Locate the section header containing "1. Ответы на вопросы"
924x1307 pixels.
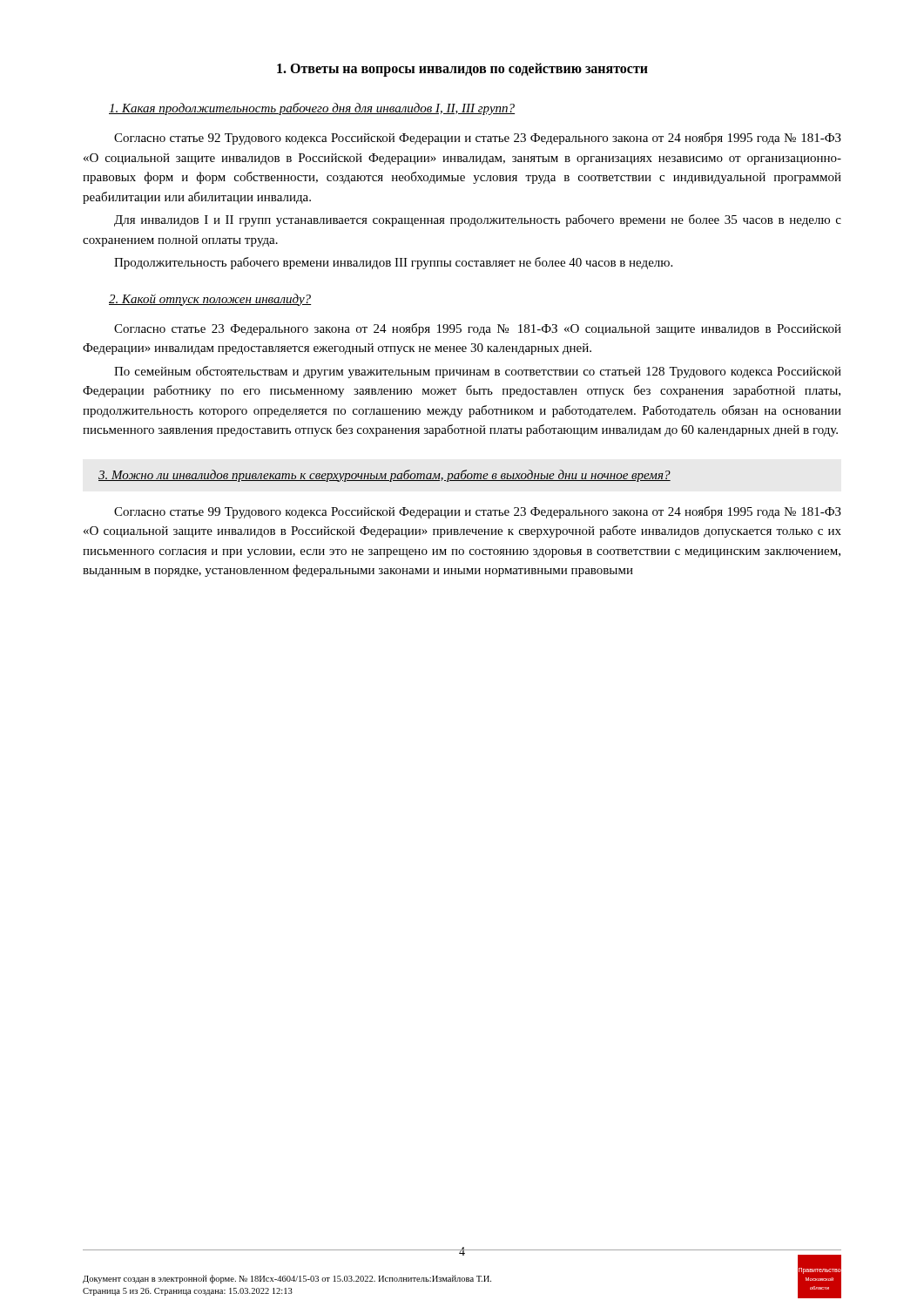coord(462,68)
